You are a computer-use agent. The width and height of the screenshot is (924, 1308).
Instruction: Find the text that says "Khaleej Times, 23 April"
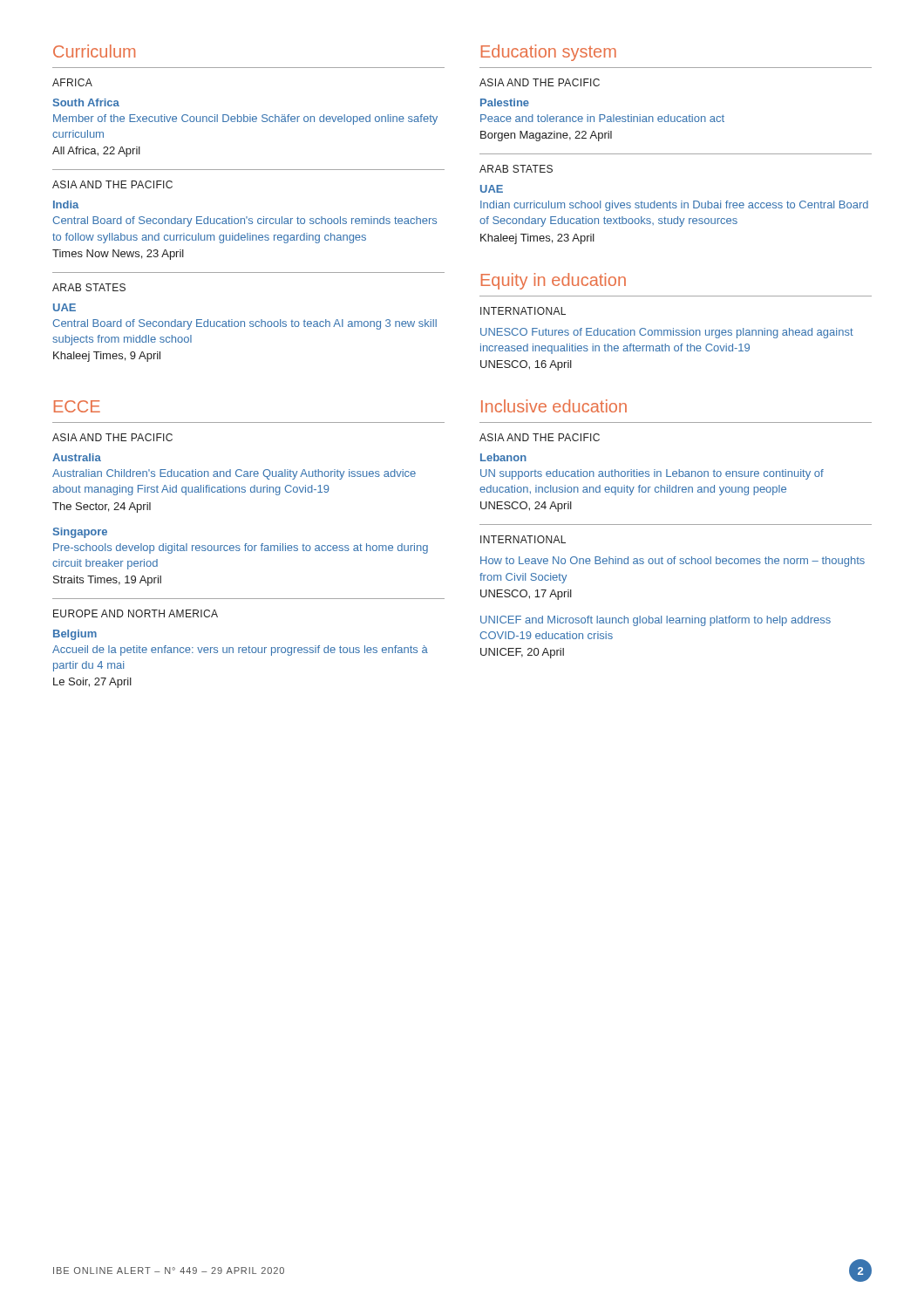tap(537, 237)
